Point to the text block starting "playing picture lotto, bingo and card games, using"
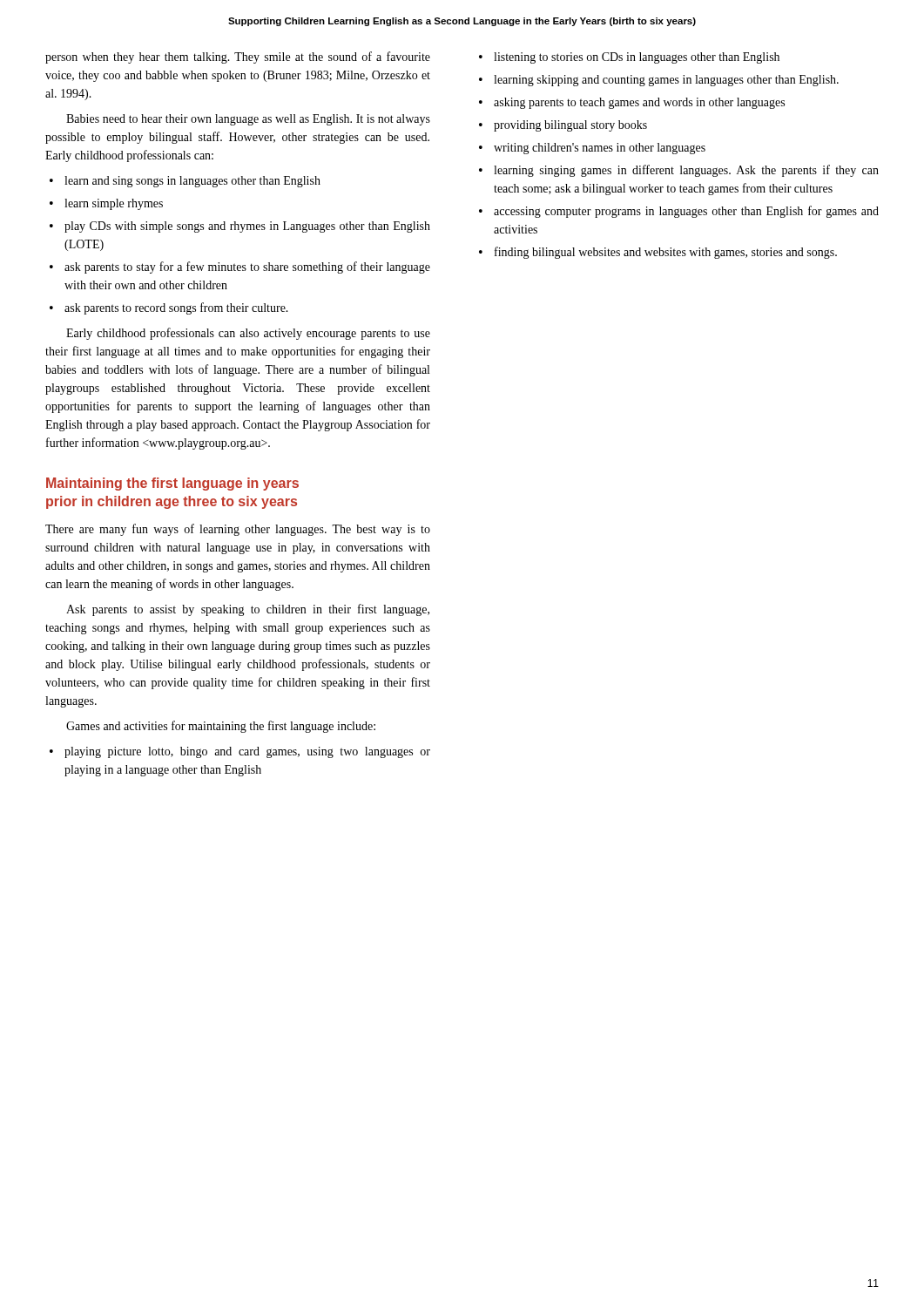Image resolution: width=924 pixels, height=1307 pixels. click(247, 760)
